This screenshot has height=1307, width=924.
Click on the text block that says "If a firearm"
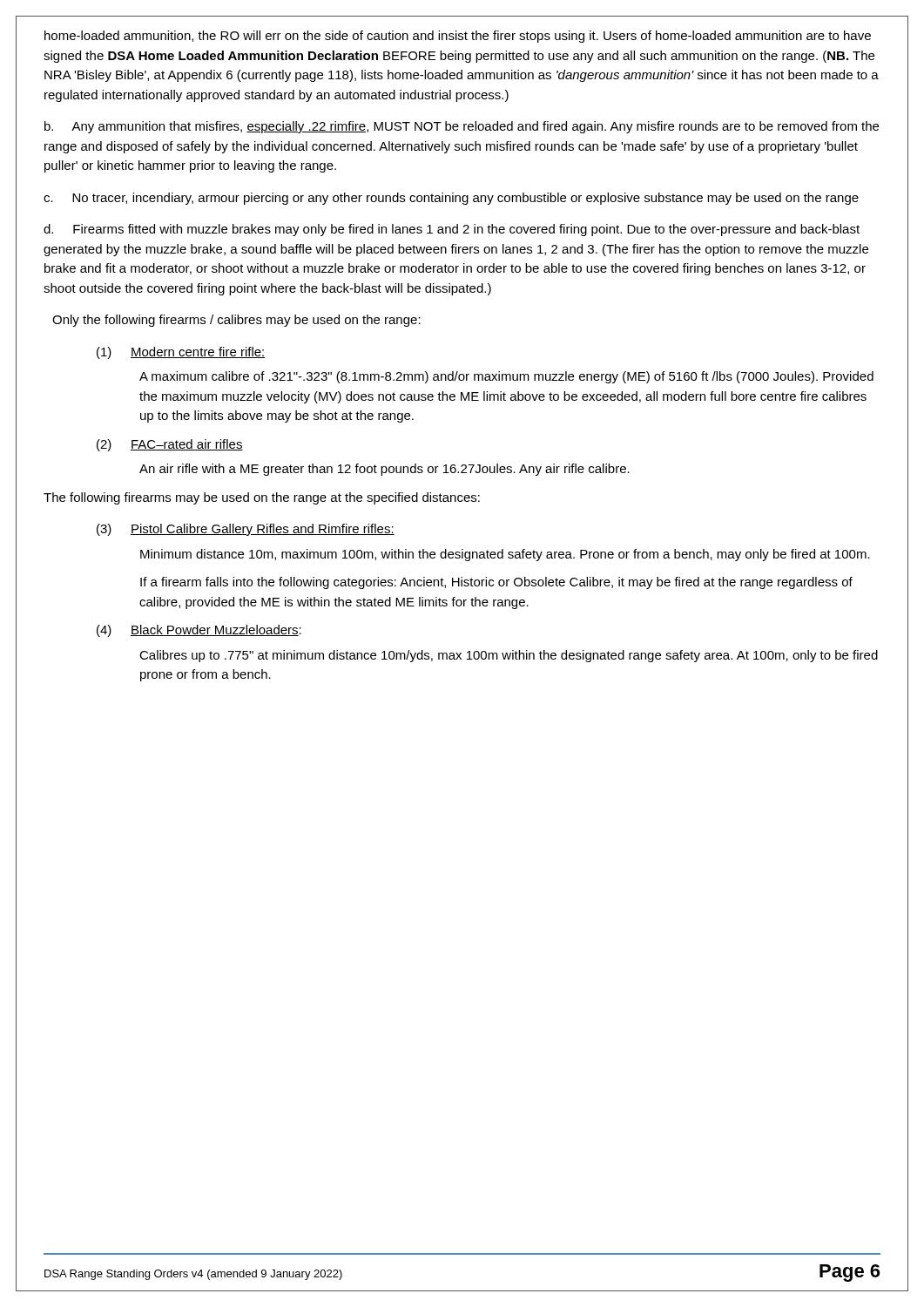click(496, 591)
